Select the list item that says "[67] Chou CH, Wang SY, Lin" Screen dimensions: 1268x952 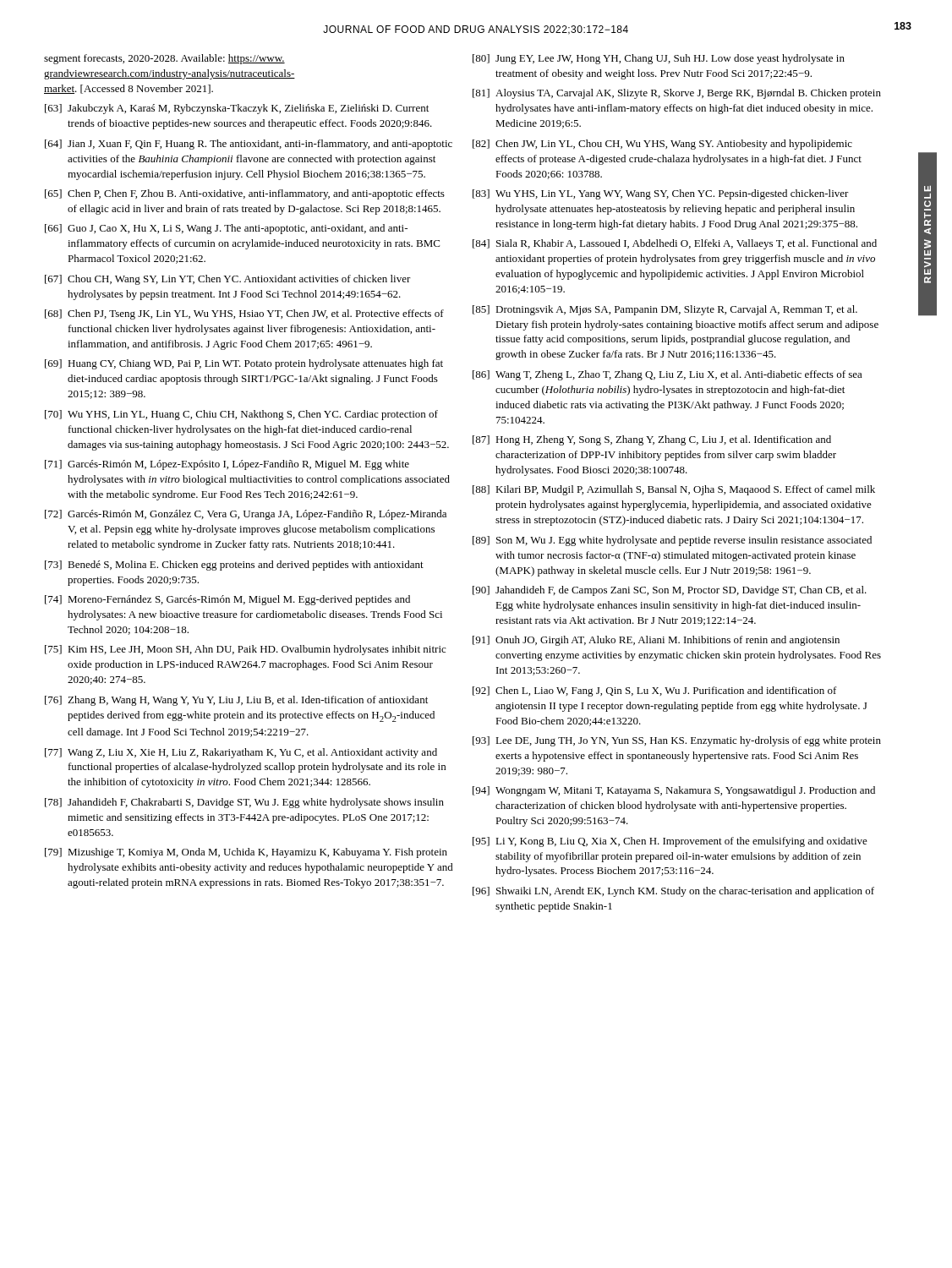point(249,286)
